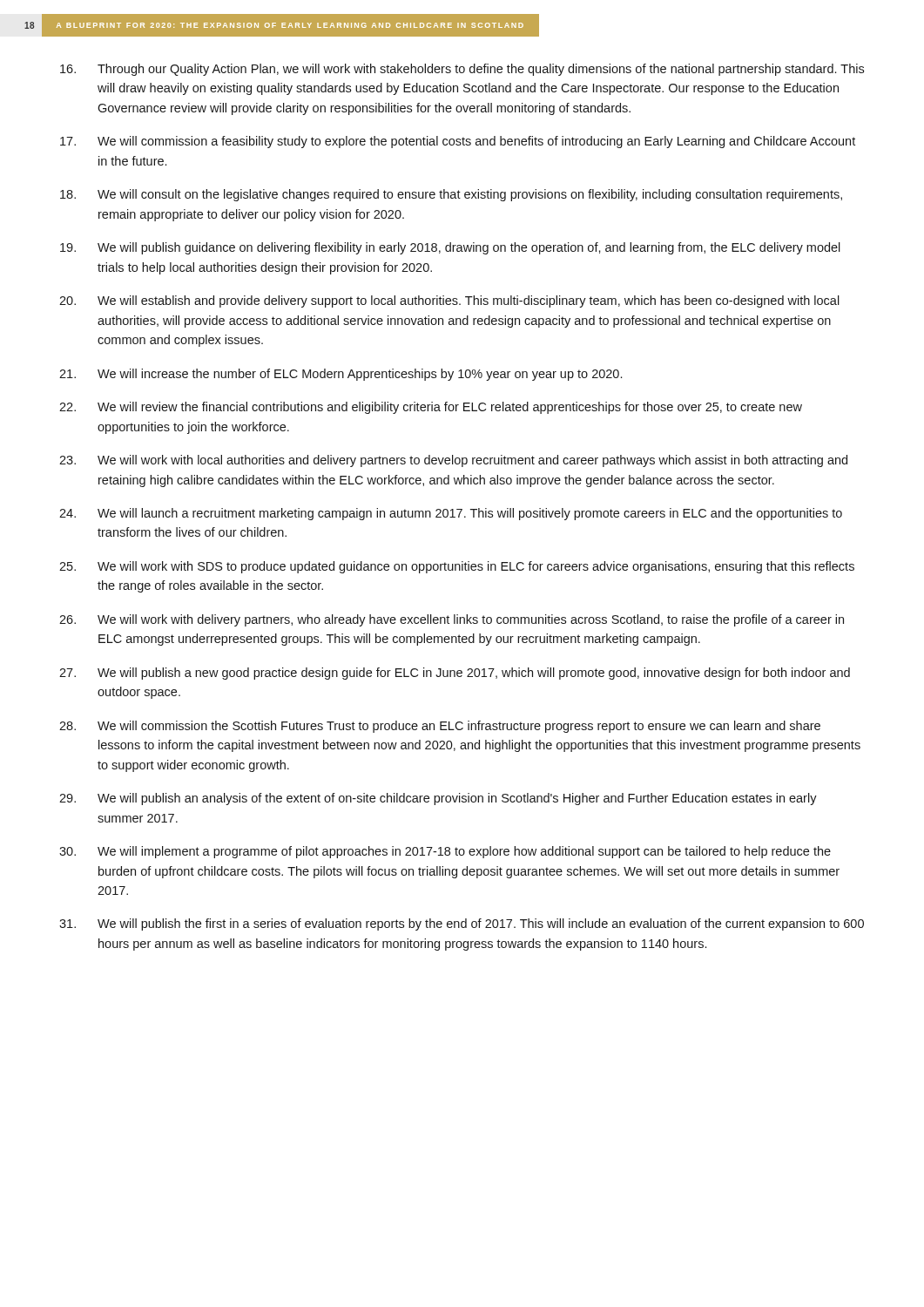Select the text starting "16. Through our Quality"
This screenshot has width=924, height=1307.
click(x=462, y=89)
